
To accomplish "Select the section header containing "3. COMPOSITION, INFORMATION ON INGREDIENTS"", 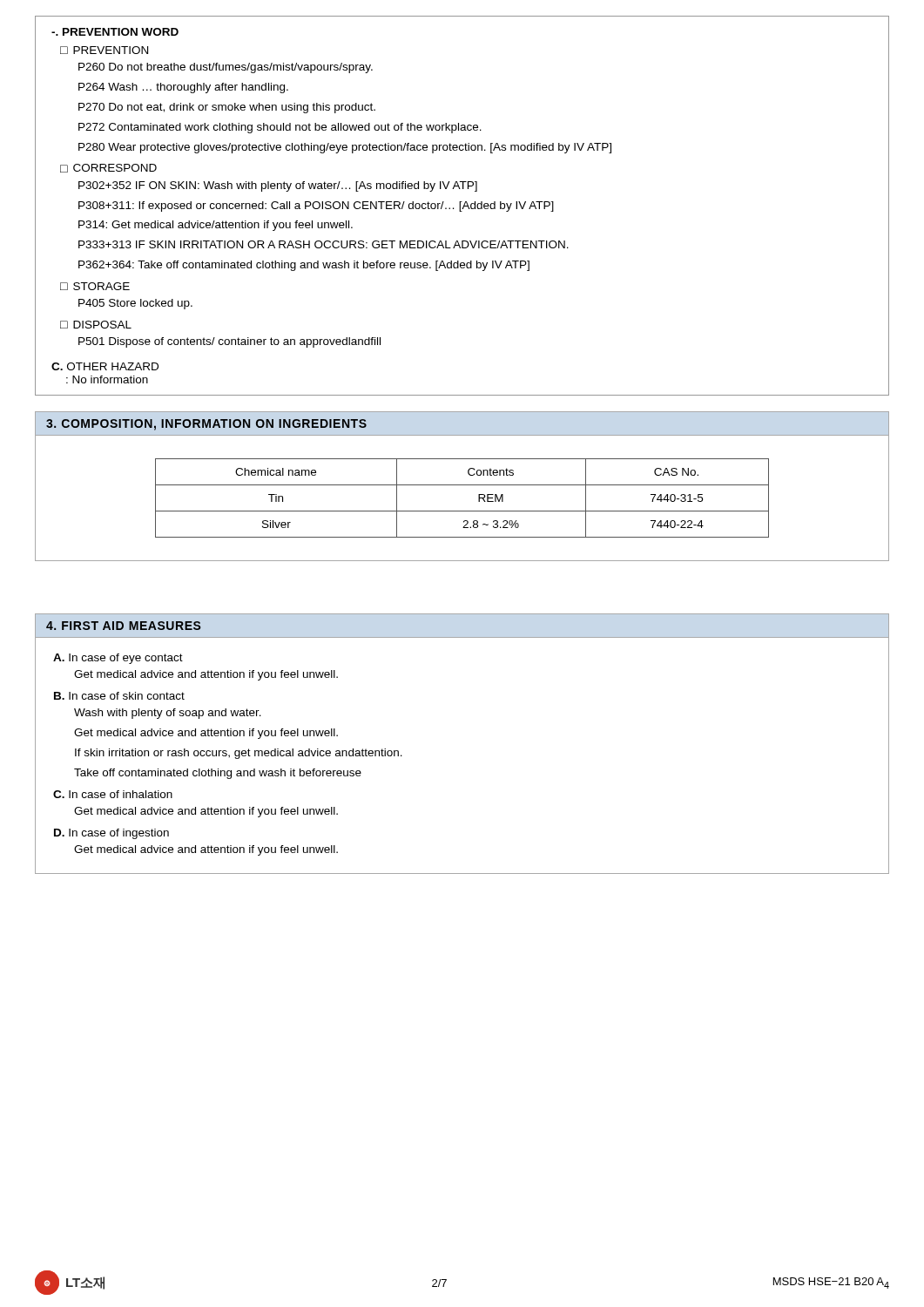I will pyautogui.click(x=207, y=424).
